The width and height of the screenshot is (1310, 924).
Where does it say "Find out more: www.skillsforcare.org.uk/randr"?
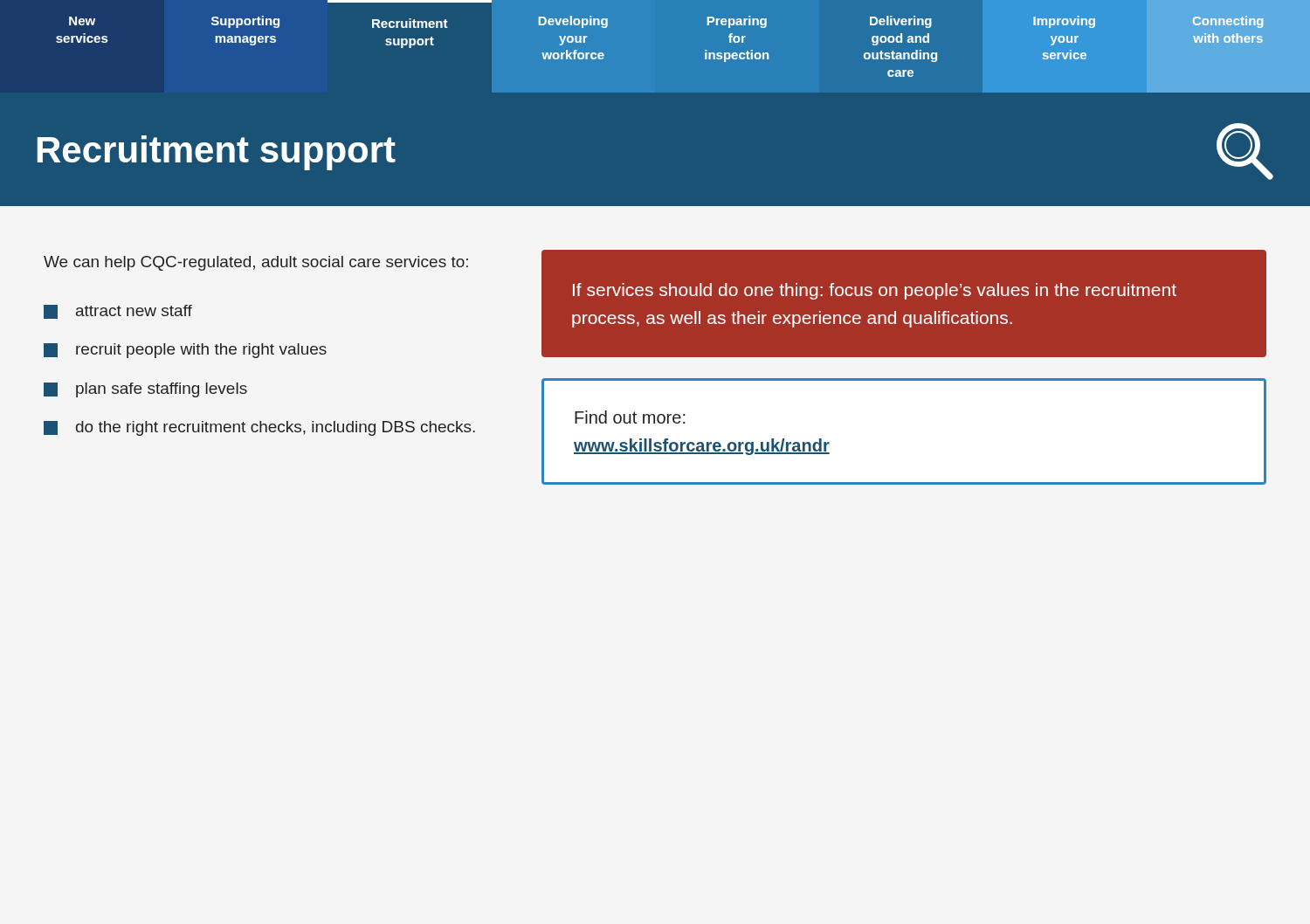[702, 431]
